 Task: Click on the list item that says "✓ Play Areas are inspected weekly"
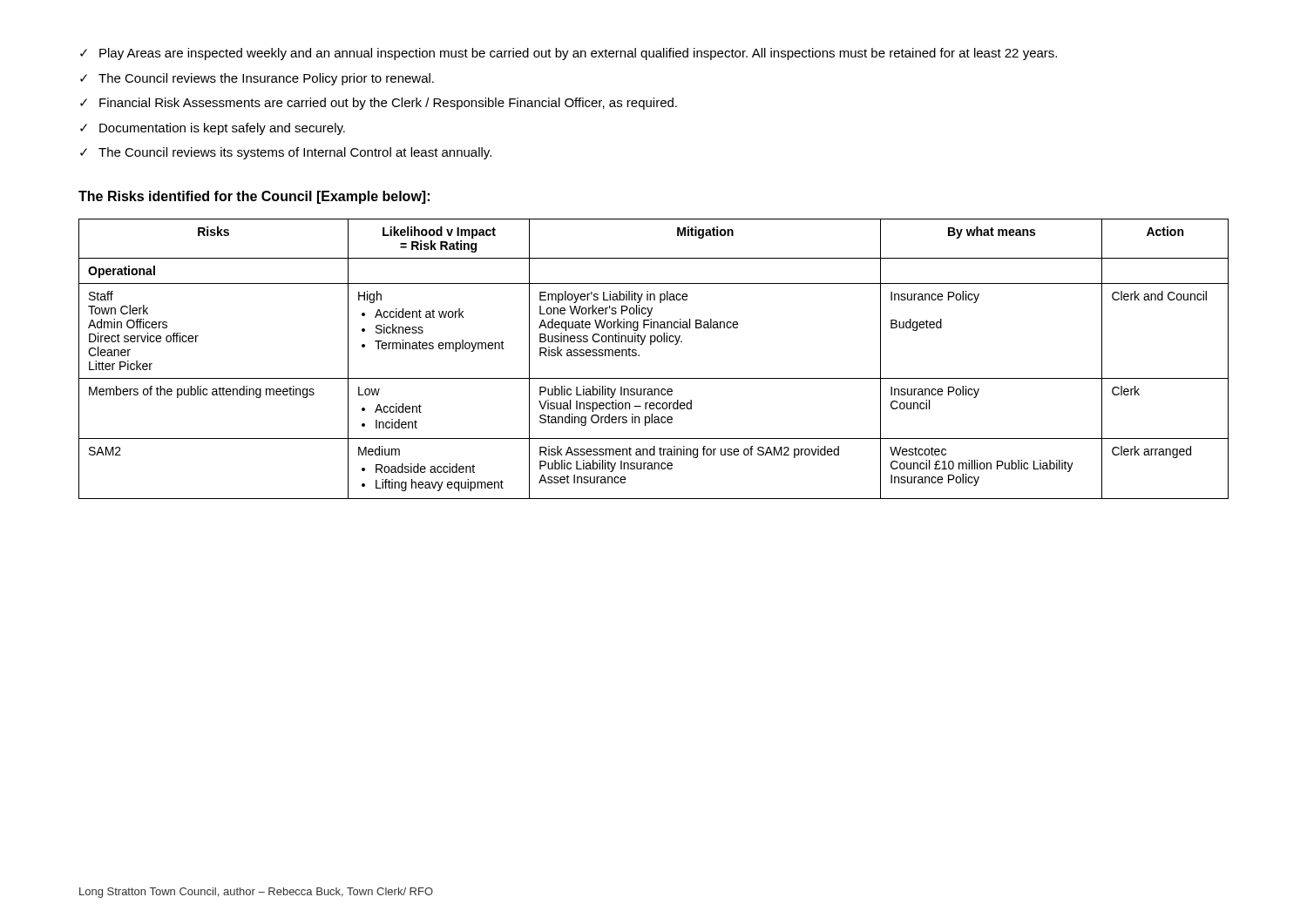[568, 53]
